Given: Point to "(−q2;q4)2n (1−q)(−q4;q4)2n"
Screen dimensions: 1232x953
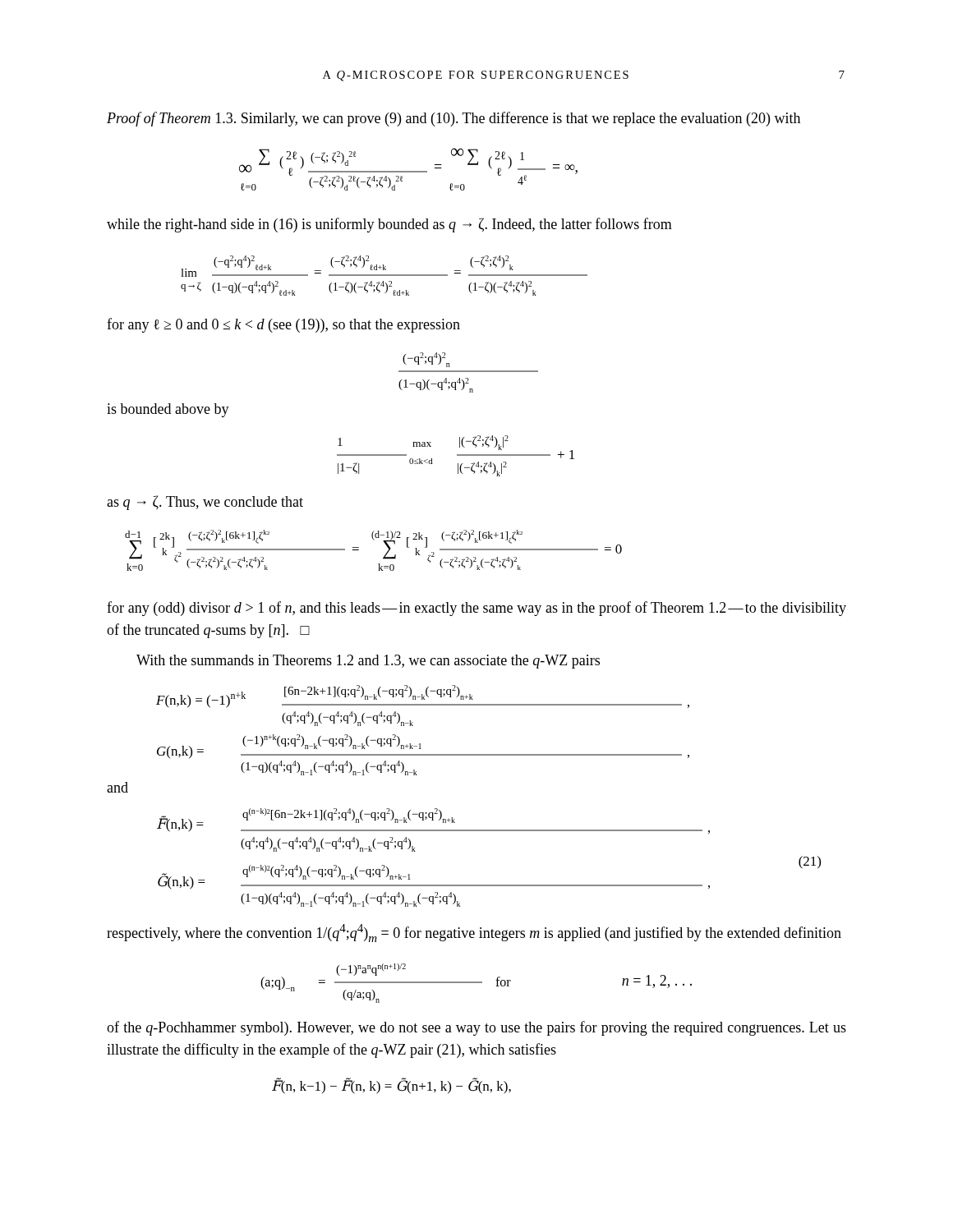Looking at the screenshot, I should pyautogui.click(x=476, y=369).
